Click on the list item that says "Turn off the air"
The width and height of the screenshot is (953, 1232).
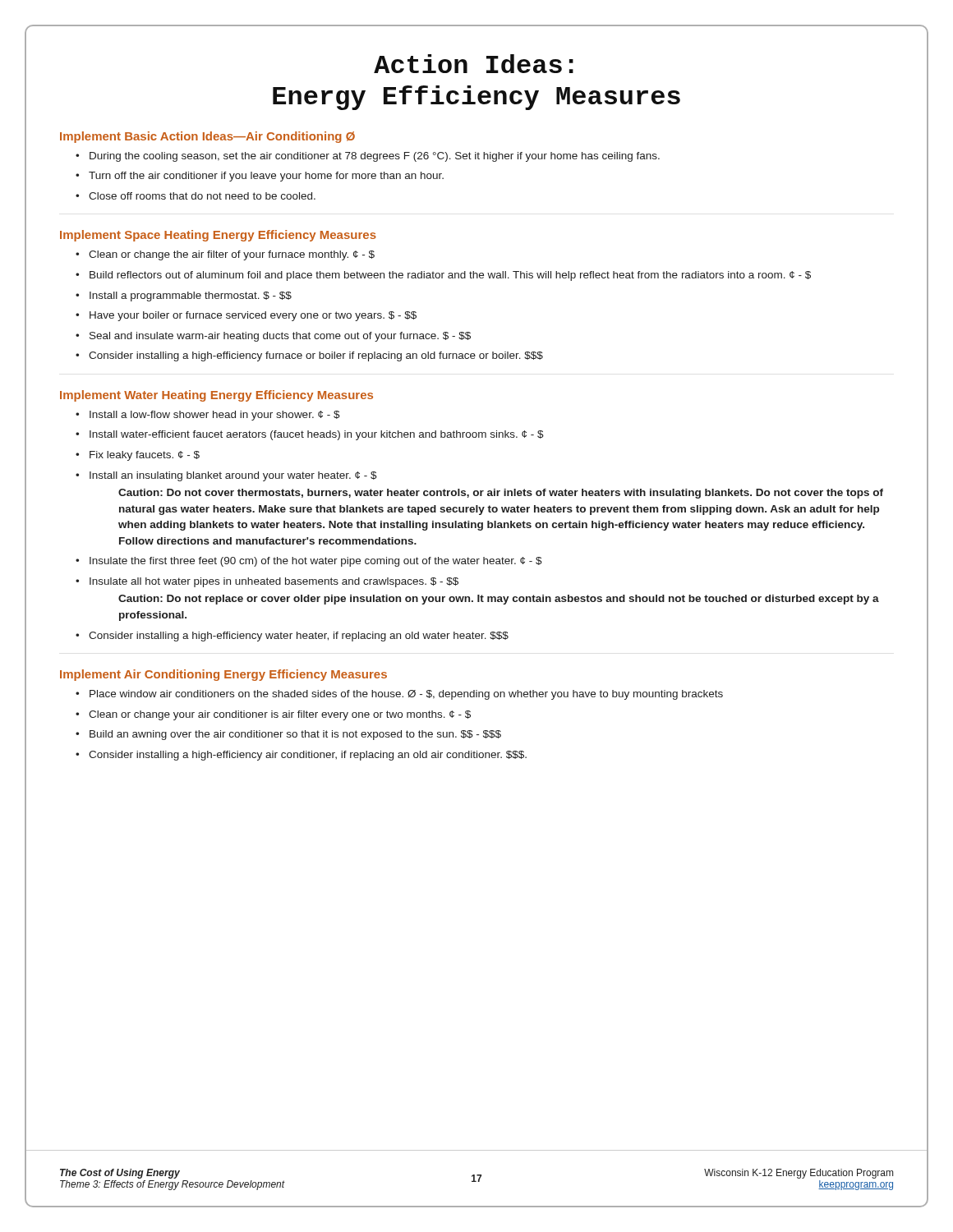coord(267,176)
